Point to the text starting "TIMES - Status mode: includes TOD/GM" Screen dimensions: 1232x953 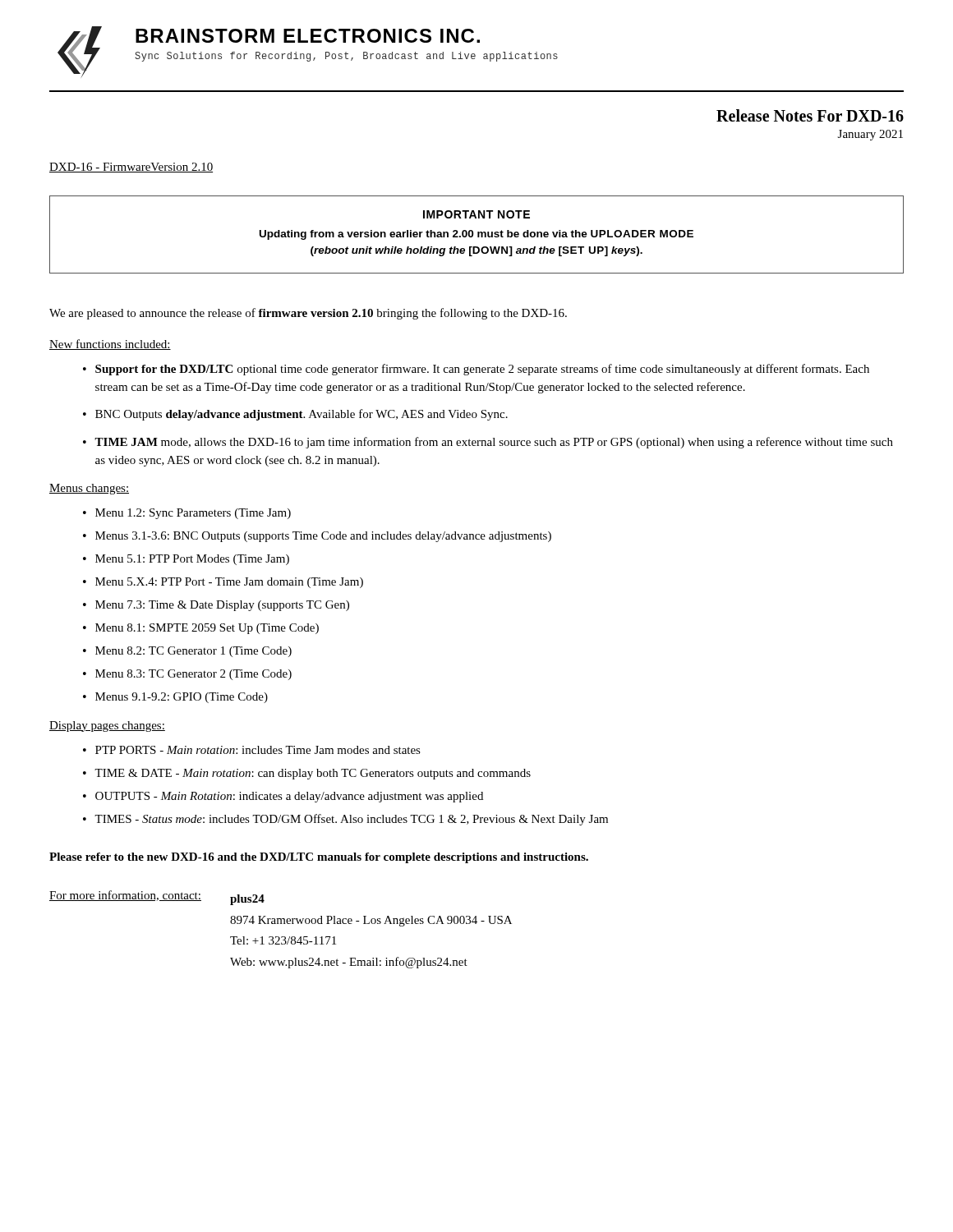pos(499,819)
